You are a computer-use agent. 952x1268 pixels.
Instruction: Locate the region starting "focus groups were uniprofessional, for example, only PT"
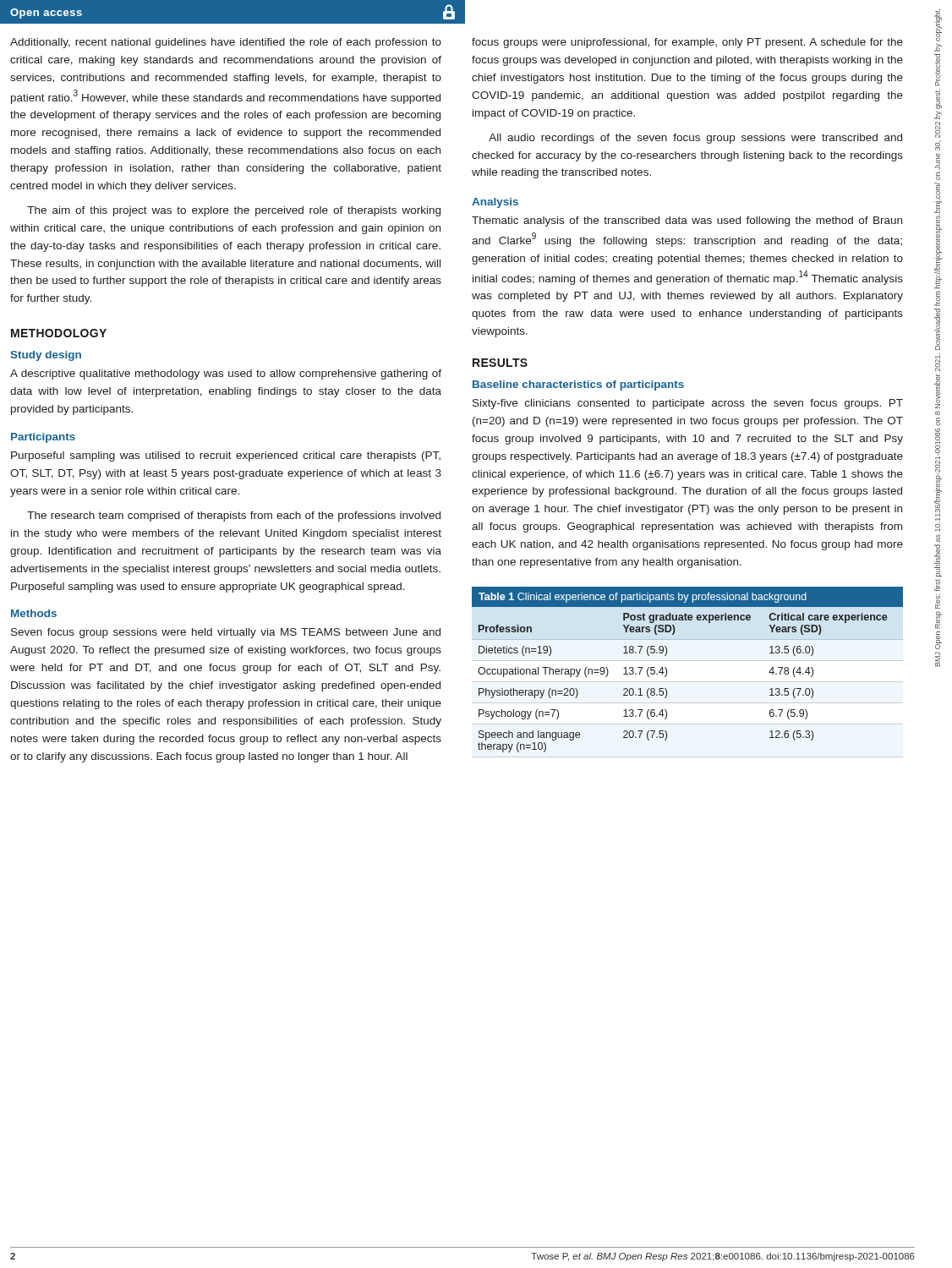(687, 108)
